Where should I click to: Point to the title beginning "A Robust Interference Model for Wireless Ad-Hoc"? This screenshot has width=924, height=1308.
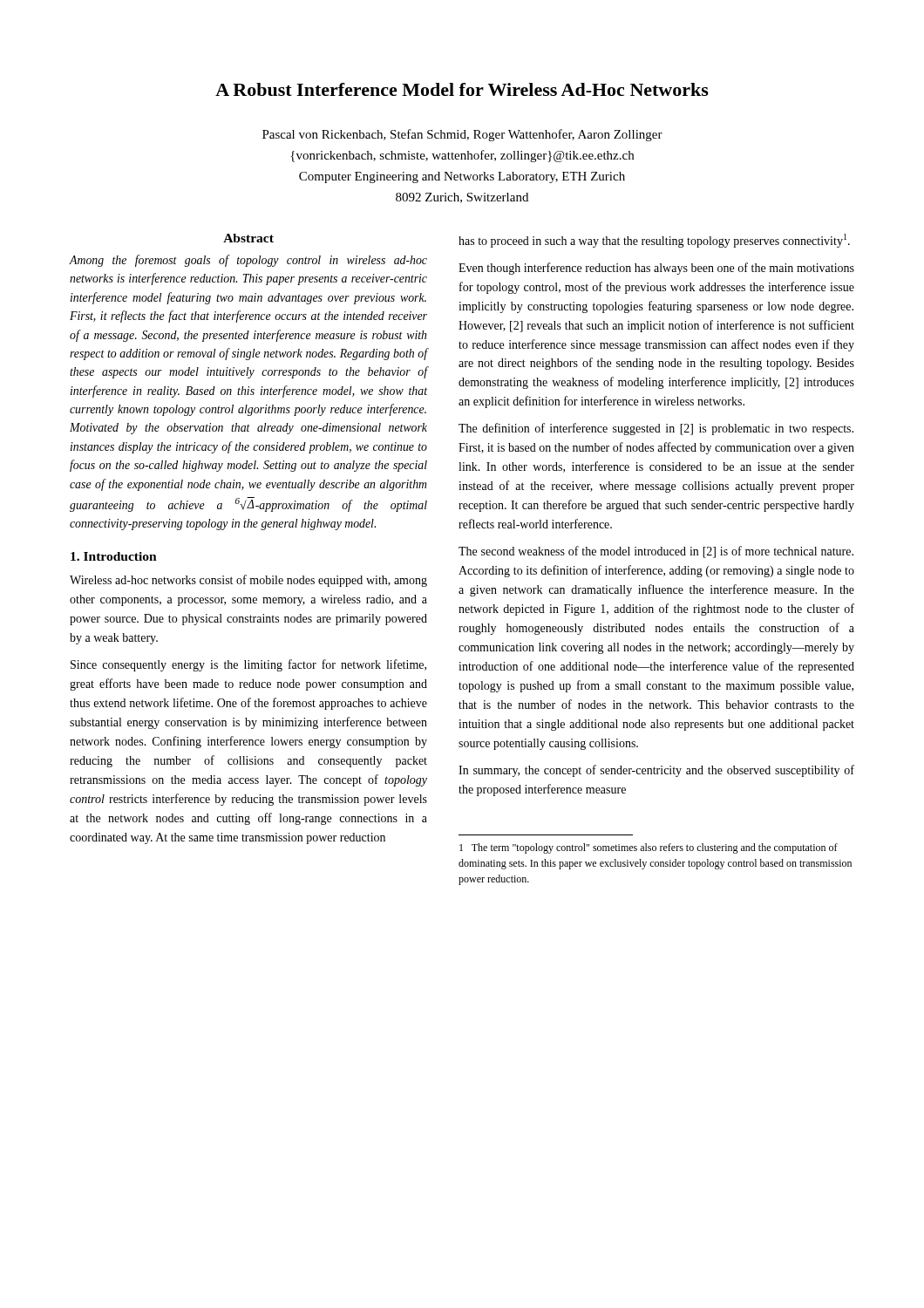coord(462,90)
